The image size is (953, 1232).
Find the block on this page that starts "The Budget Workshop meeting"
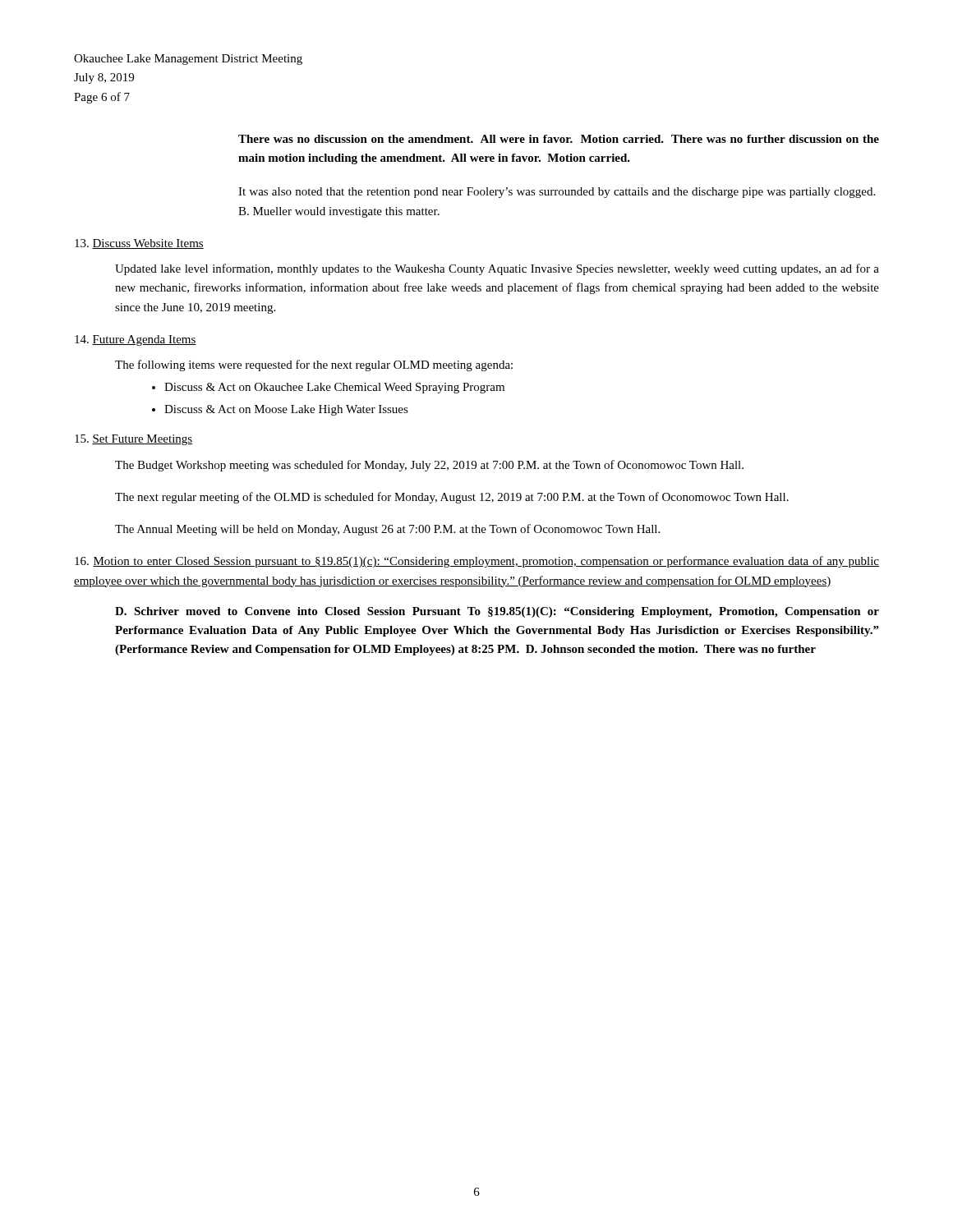click(x=430, y=464)
